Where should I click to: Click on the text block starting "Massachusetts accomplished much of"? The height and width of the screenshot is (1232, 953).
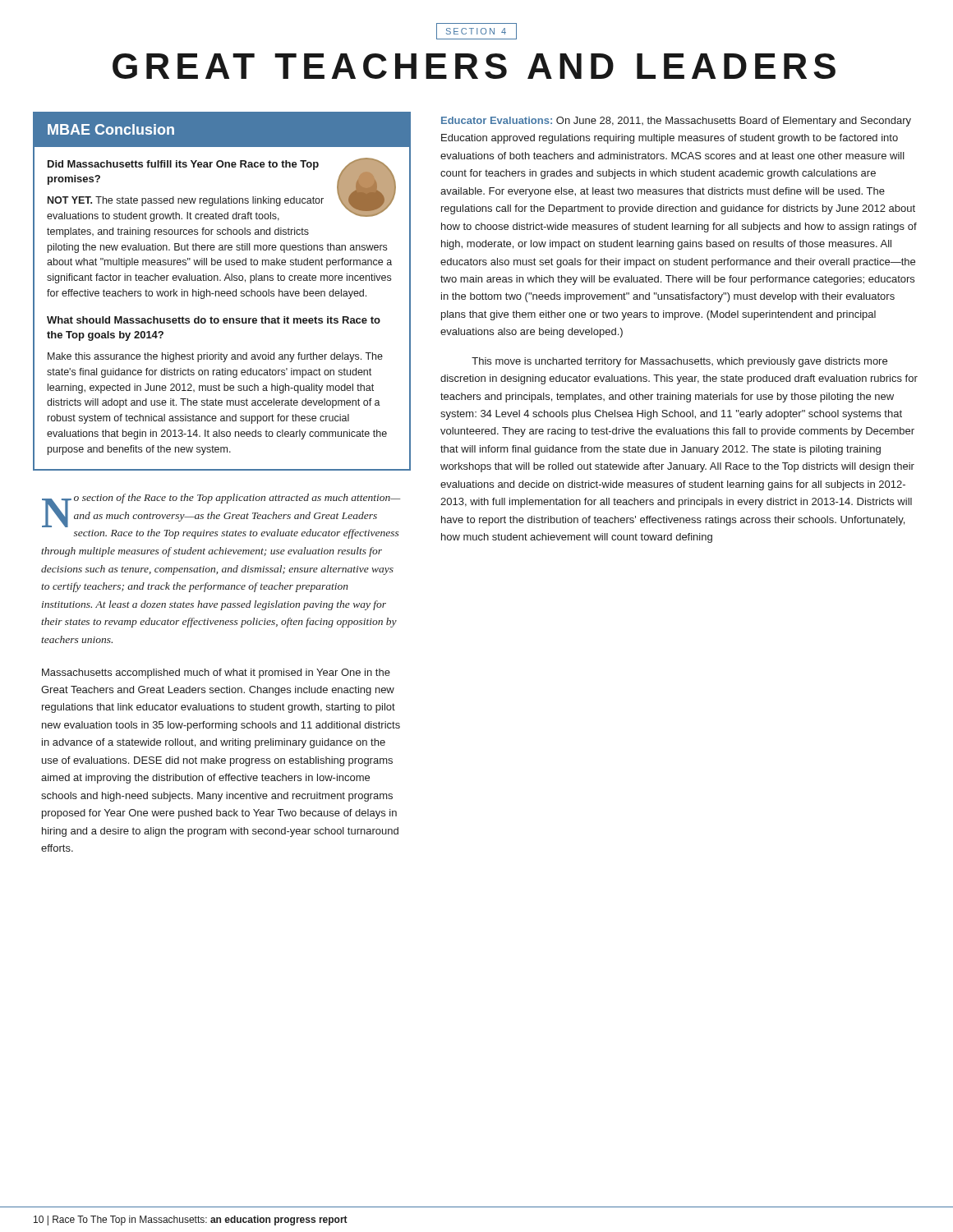pos(221,760)
